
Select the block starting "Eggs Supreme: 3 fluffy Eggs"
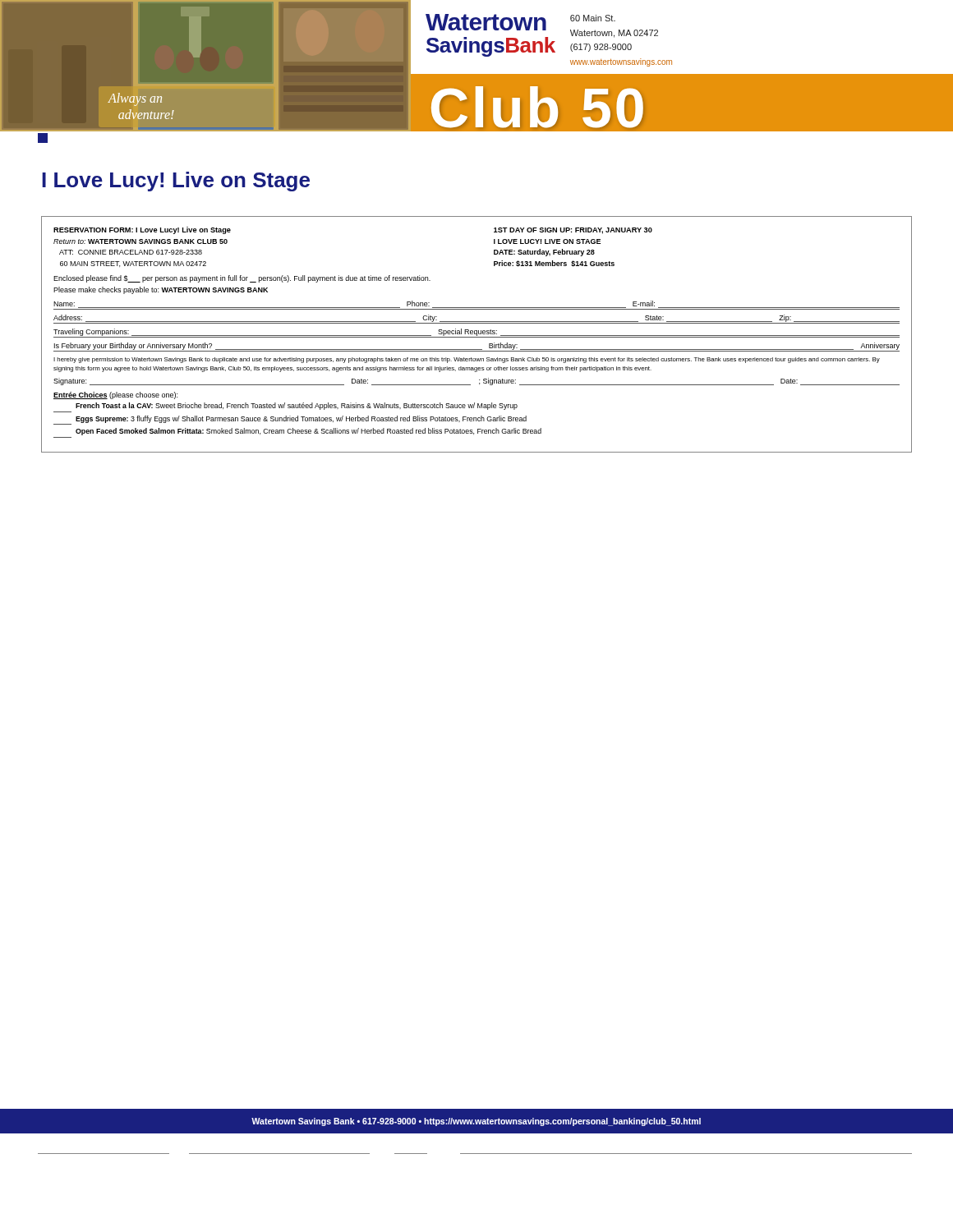(290, 420)
